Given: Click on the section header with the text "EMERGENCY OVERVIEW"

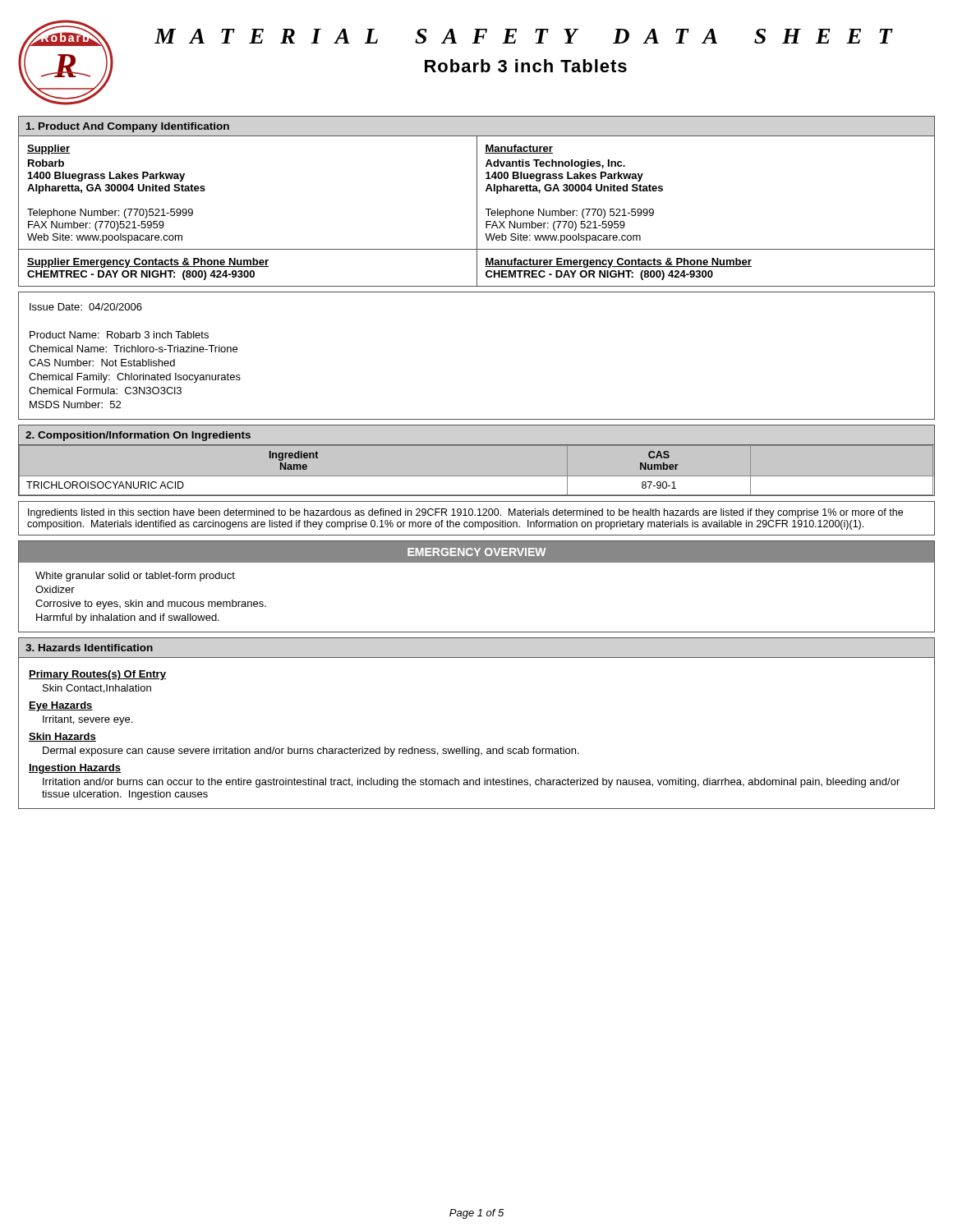Looking at the screenshot, I should [x=476, y=552].
